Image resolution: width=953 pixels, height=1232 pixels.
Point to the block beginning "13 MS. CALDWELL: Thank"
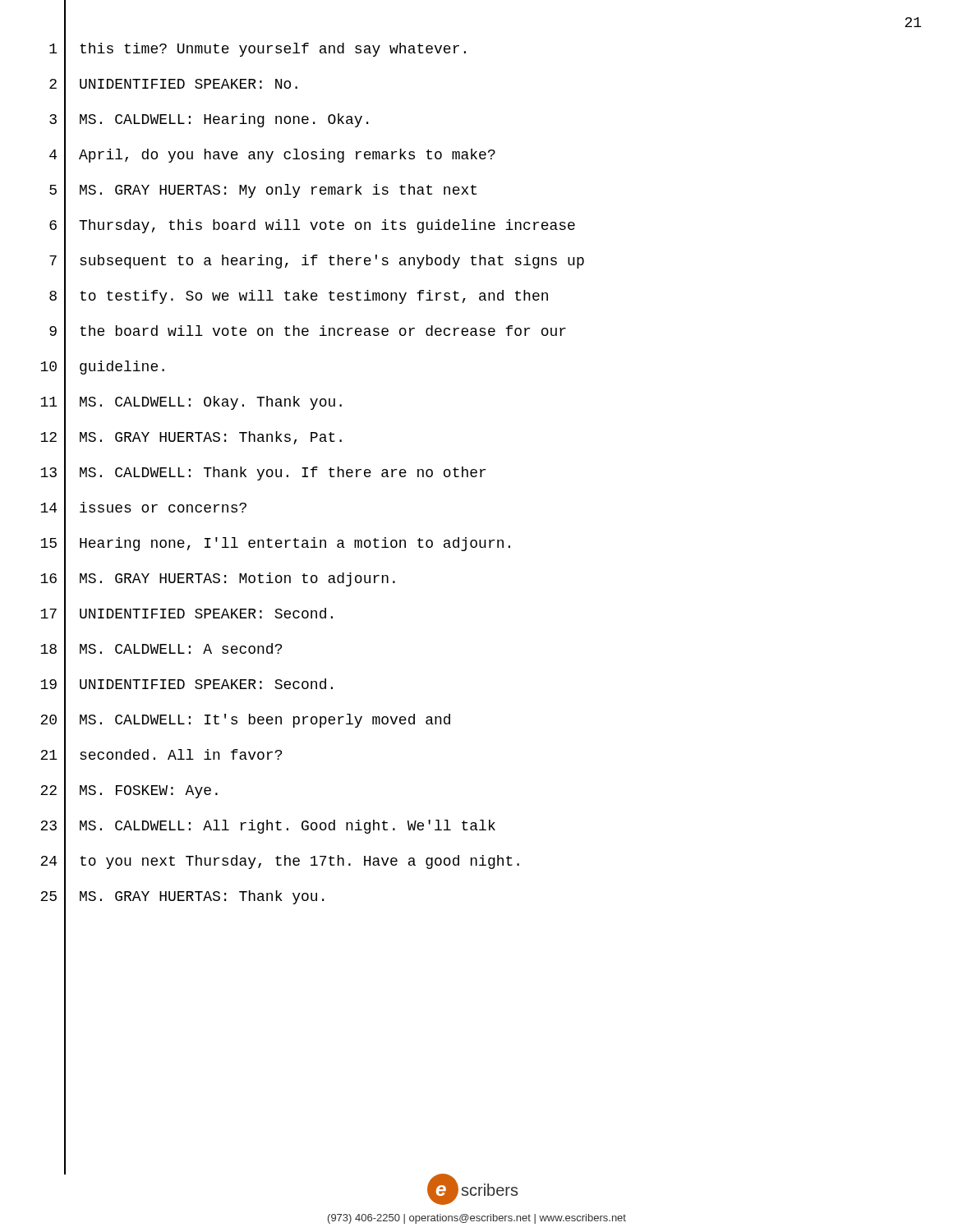476,472
